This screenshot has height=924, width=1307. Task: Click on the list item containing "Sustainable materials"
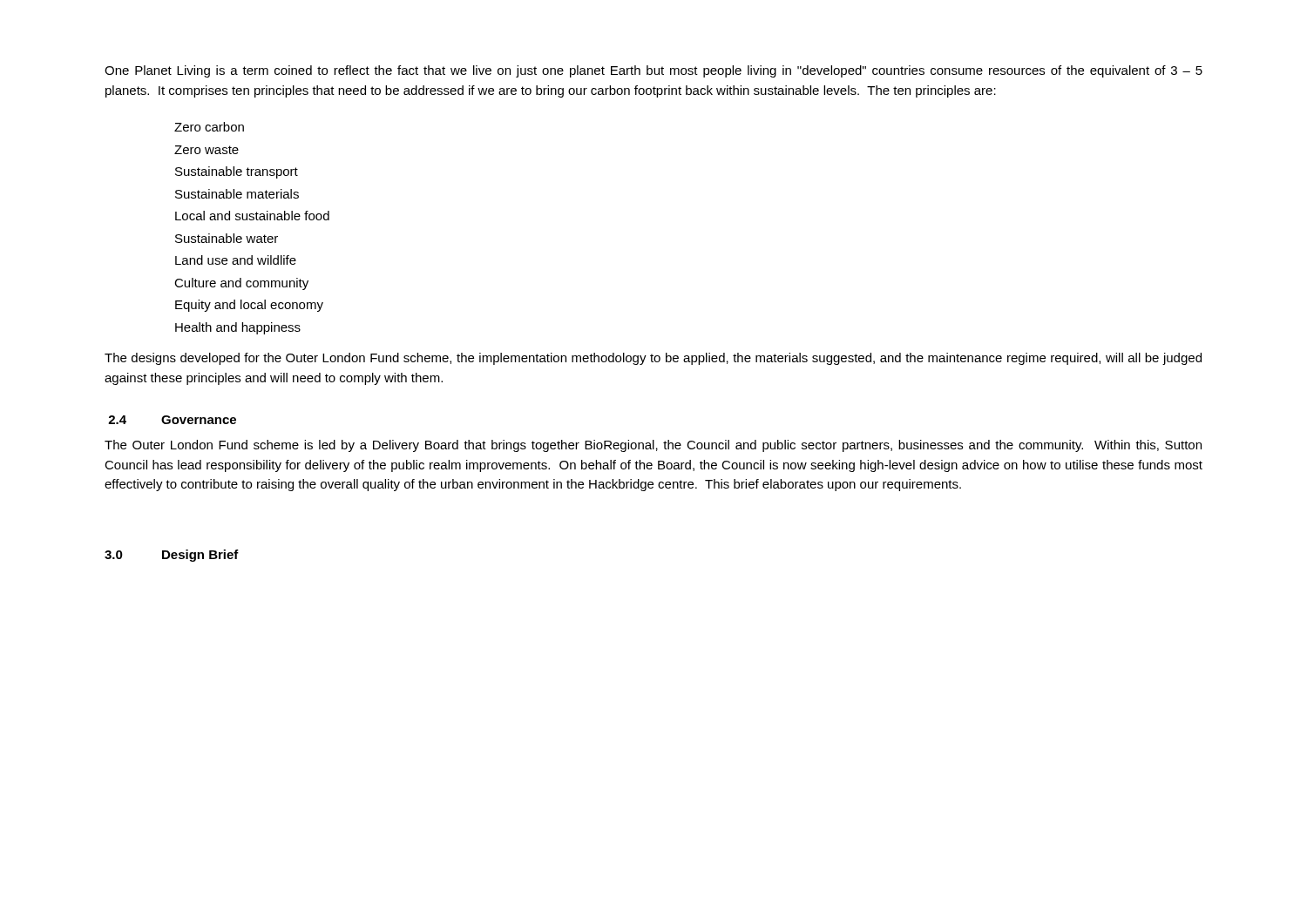(237, 193)
